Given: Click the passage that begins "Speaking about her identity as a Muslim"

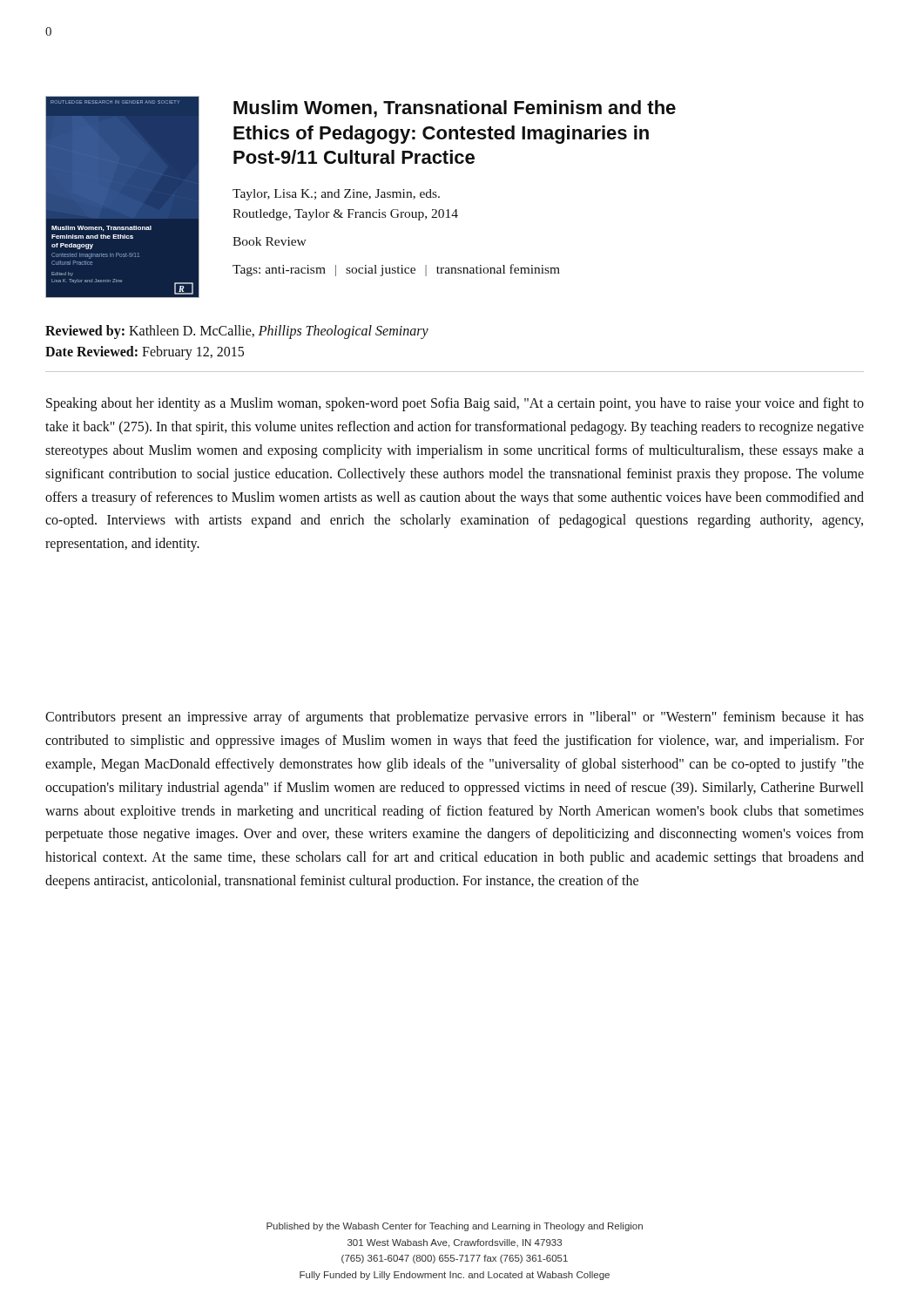Looking at the screenshot, I should [x=455, y=473].
